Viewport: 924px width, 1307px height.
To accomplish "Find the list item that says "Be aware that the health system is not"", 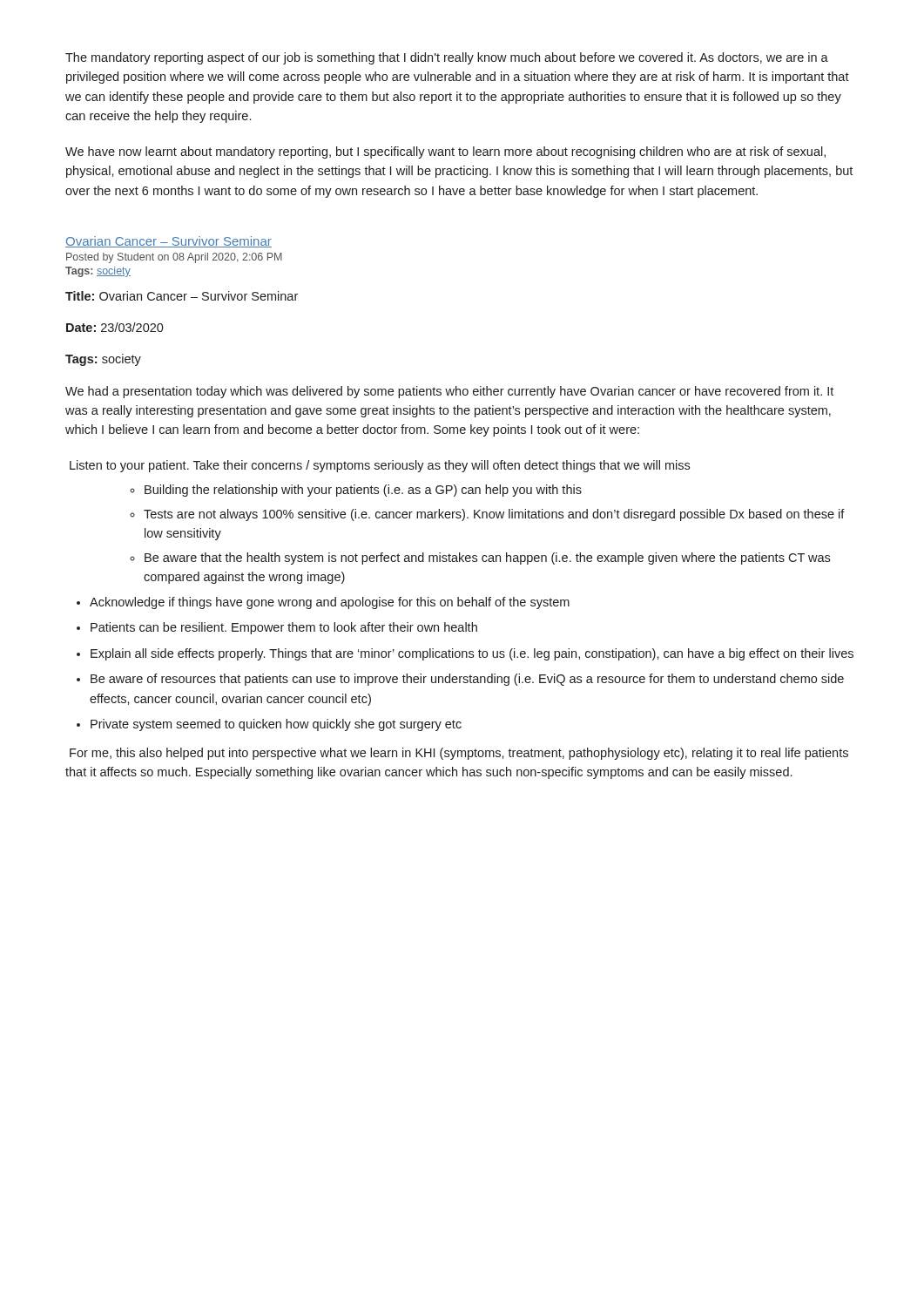I will pos(487,567).
